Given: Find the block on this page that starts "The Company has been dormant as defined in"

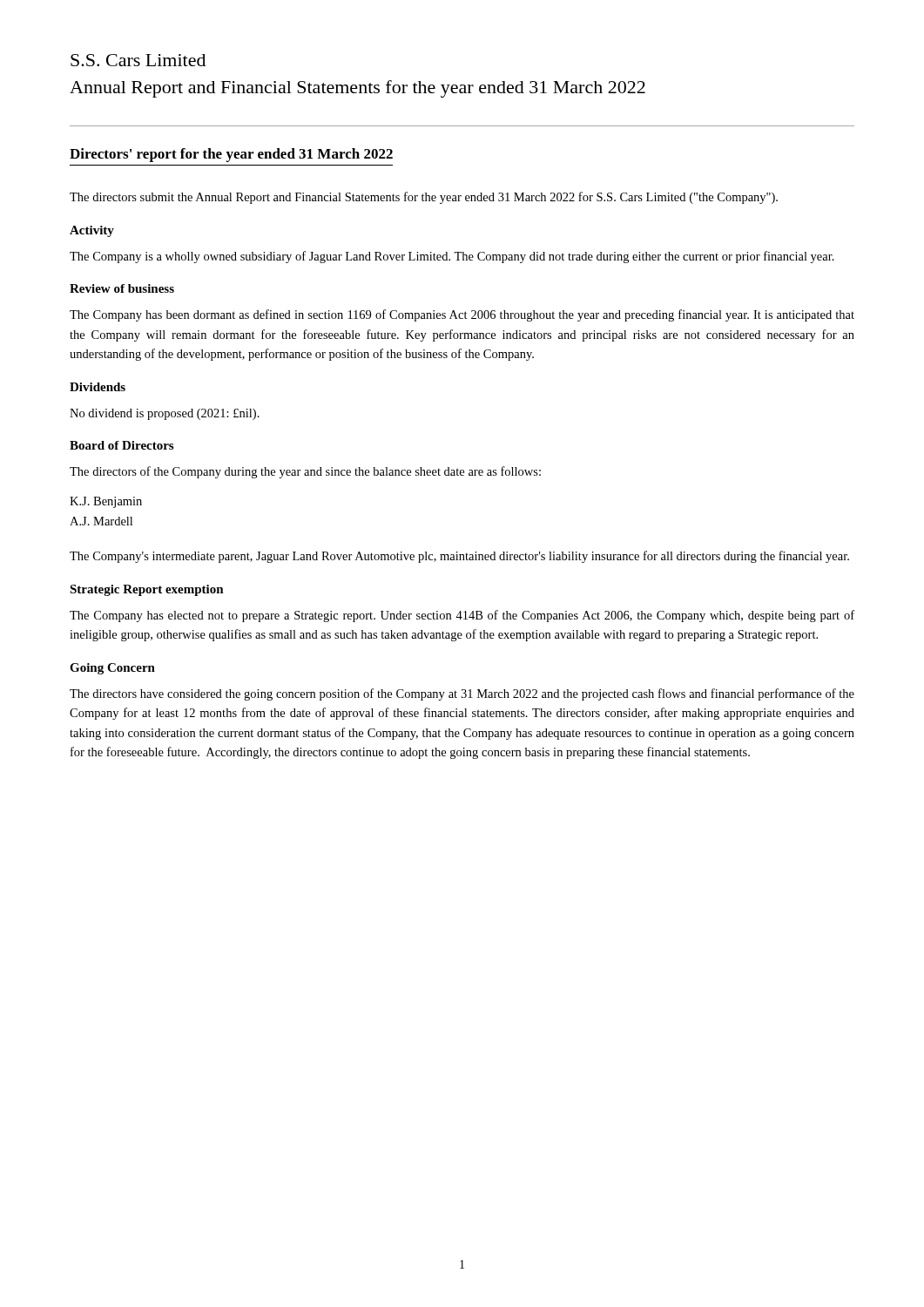Looking at the screenshot, I should point(462,334).
